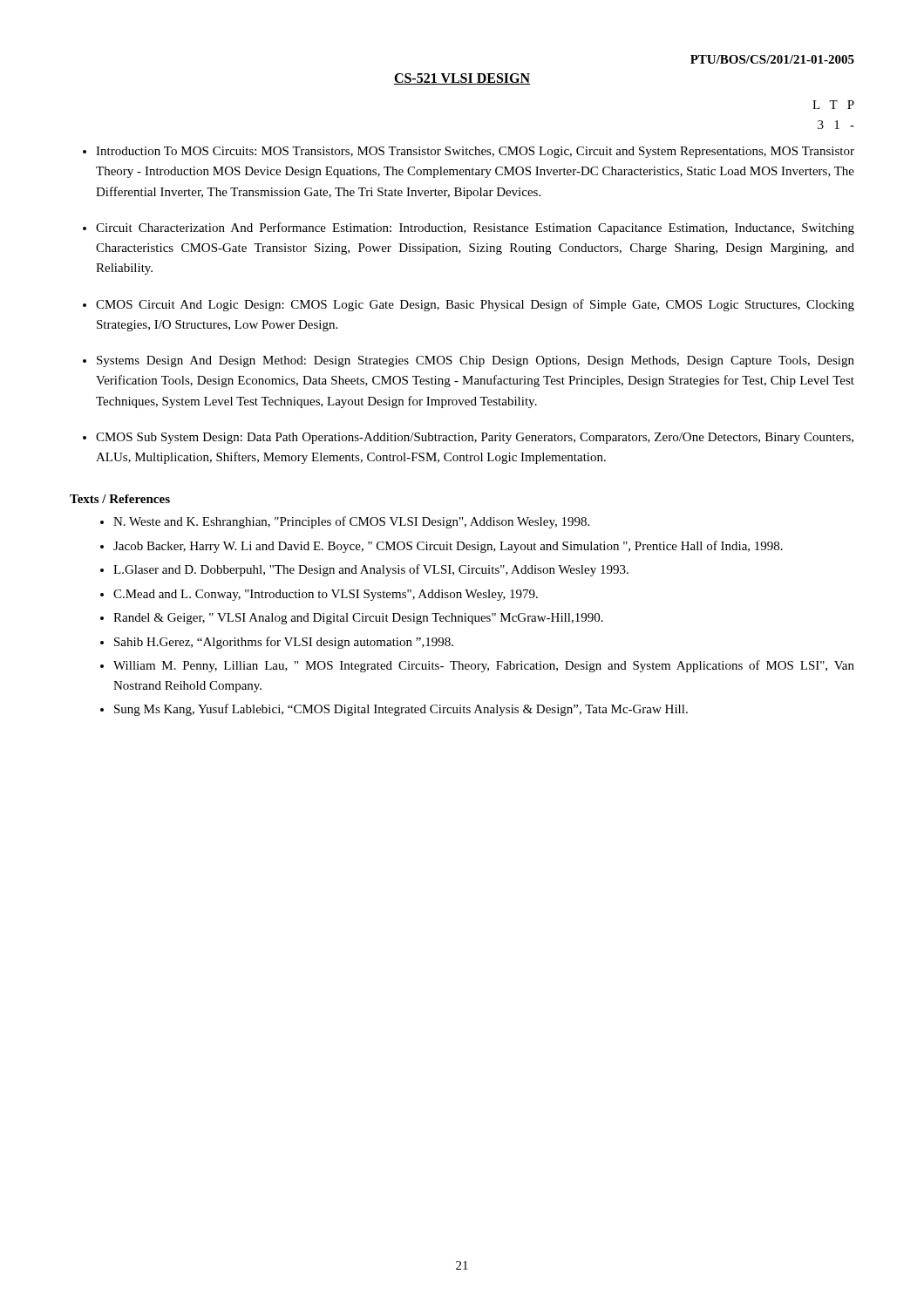
Task: Where is the passage that starts "CMOS Sub System Design: Data"?
Action: [475, 447]
